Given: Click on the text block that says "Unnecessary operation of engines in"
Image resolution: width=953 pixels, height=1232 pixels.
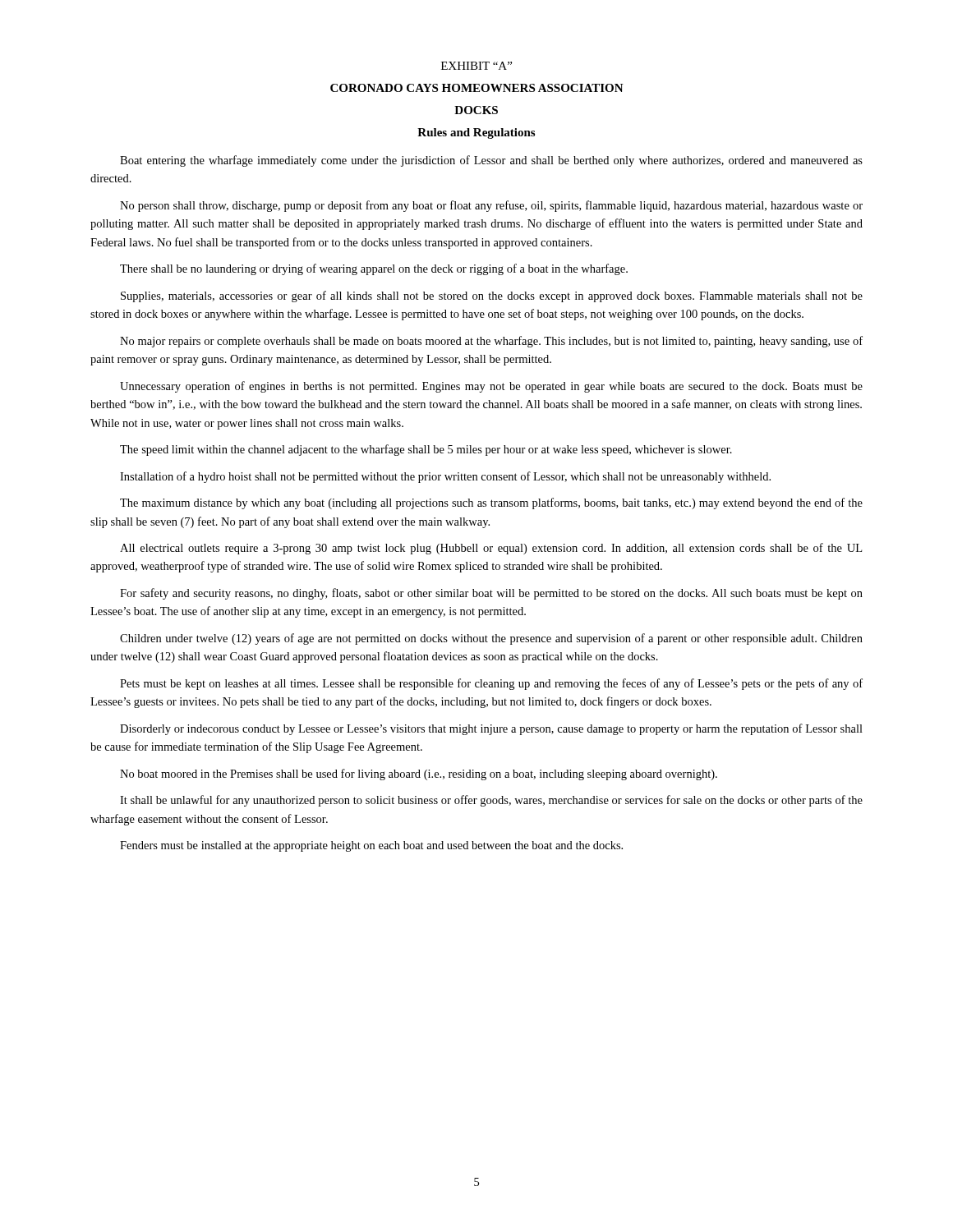Looking at the screenshot, I should (476, 404).
